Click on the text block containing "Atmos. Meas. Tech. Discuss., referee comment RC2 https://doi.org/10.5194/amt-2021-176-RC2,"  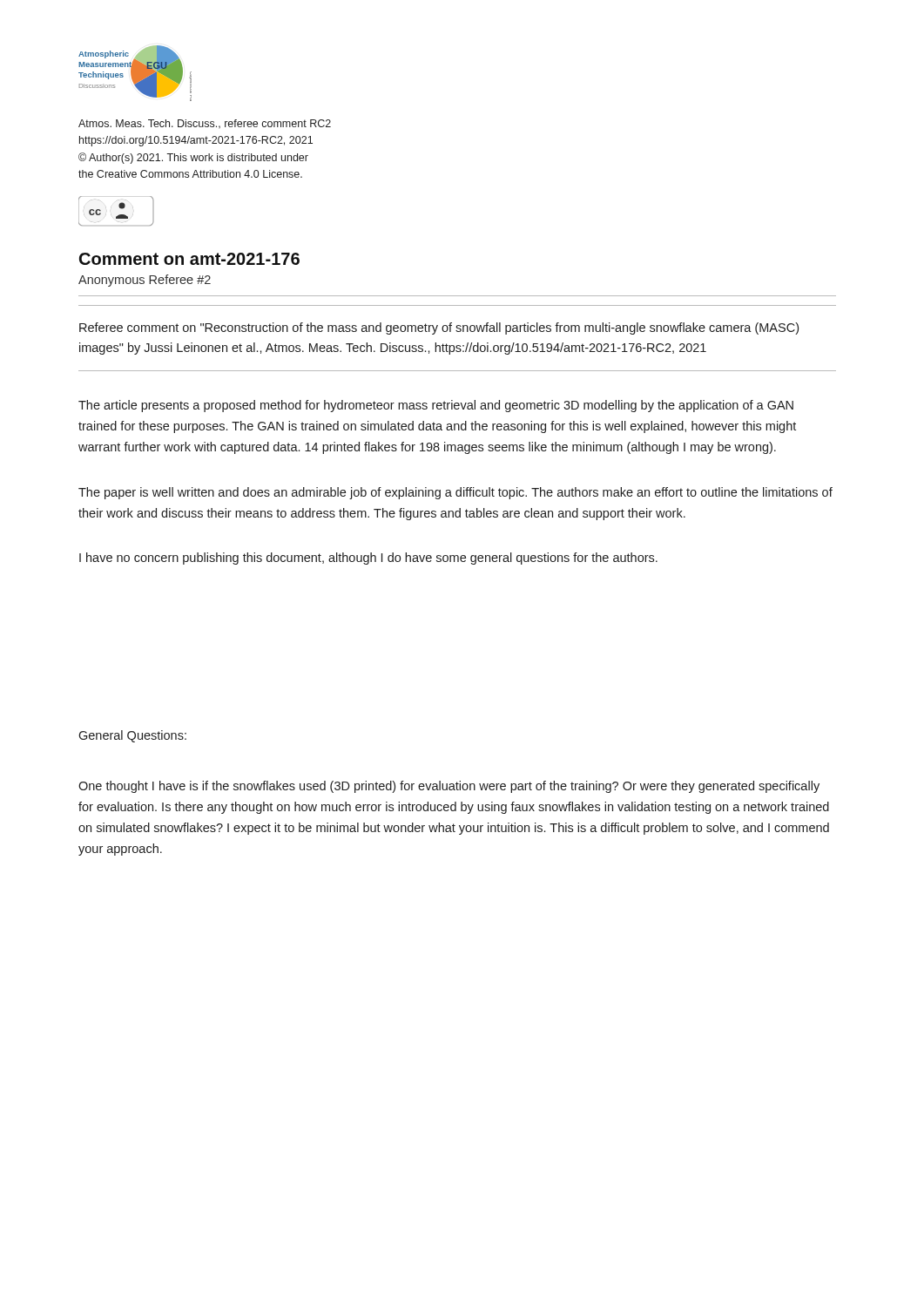click(205, 149)
